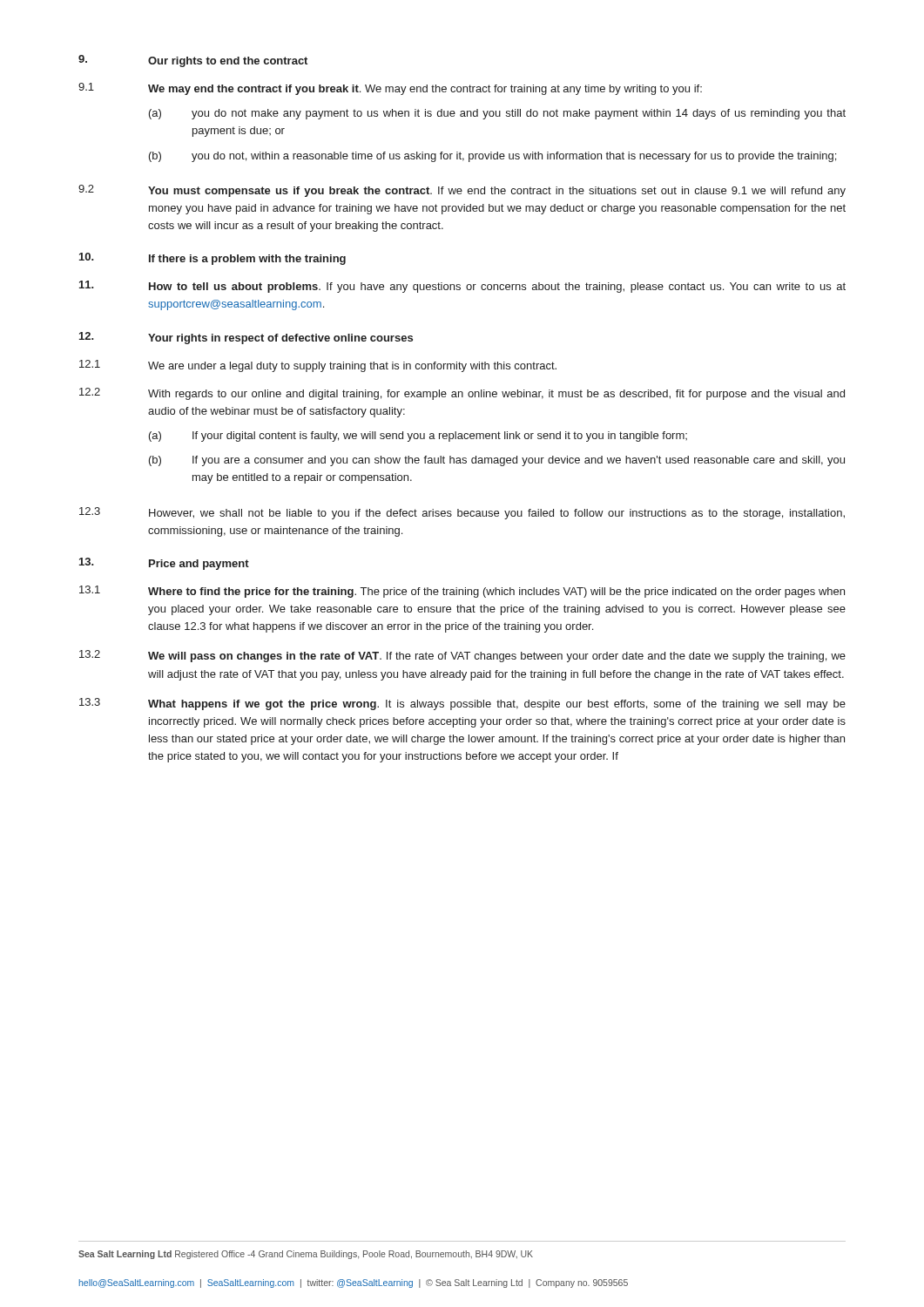Navigate to the block starting "1 We may"
This screenshot has width=924, height=1307.
coord(462,126)
